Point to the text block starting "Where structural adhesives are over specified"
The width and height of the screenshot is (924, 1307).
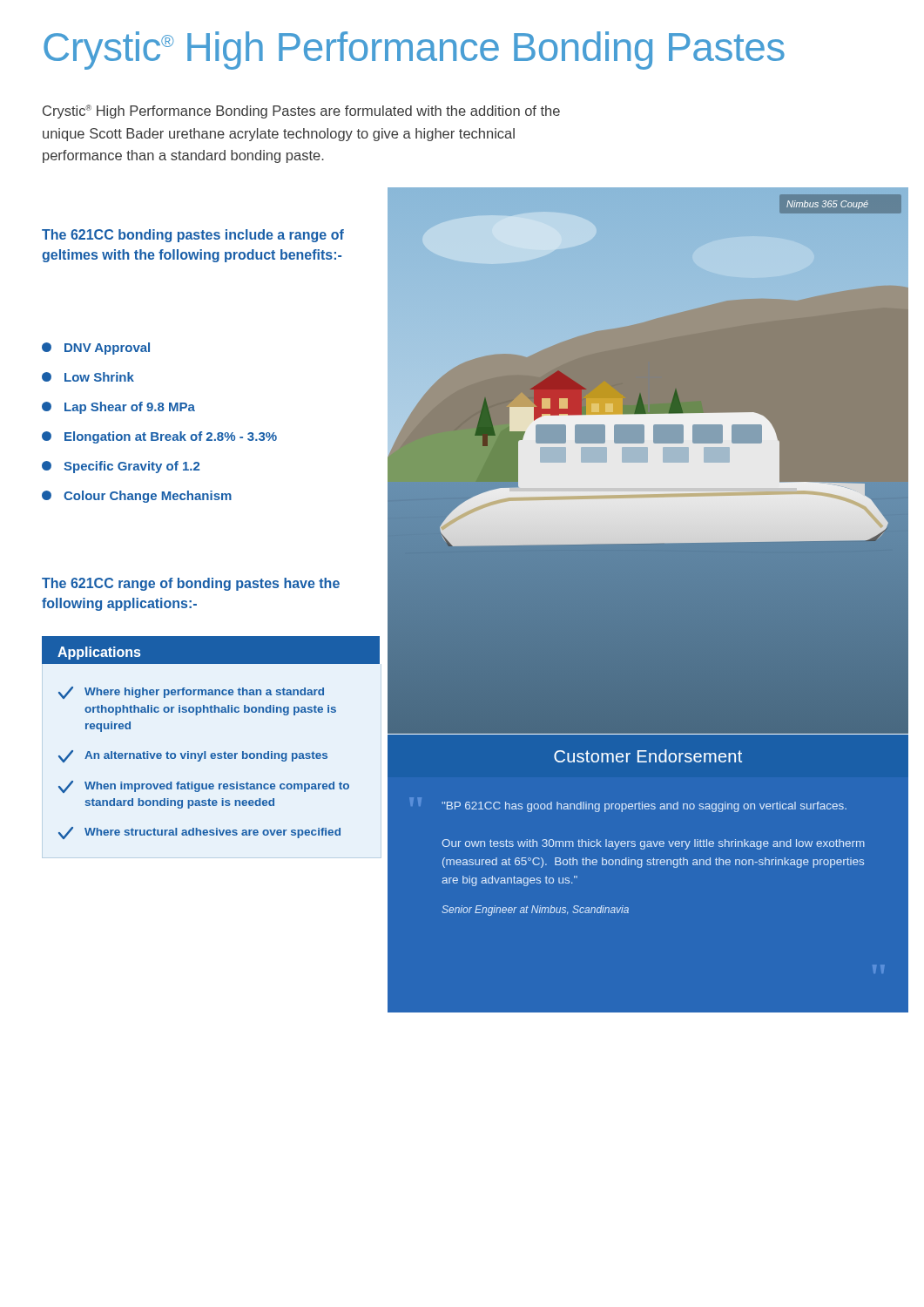point(199,832)
